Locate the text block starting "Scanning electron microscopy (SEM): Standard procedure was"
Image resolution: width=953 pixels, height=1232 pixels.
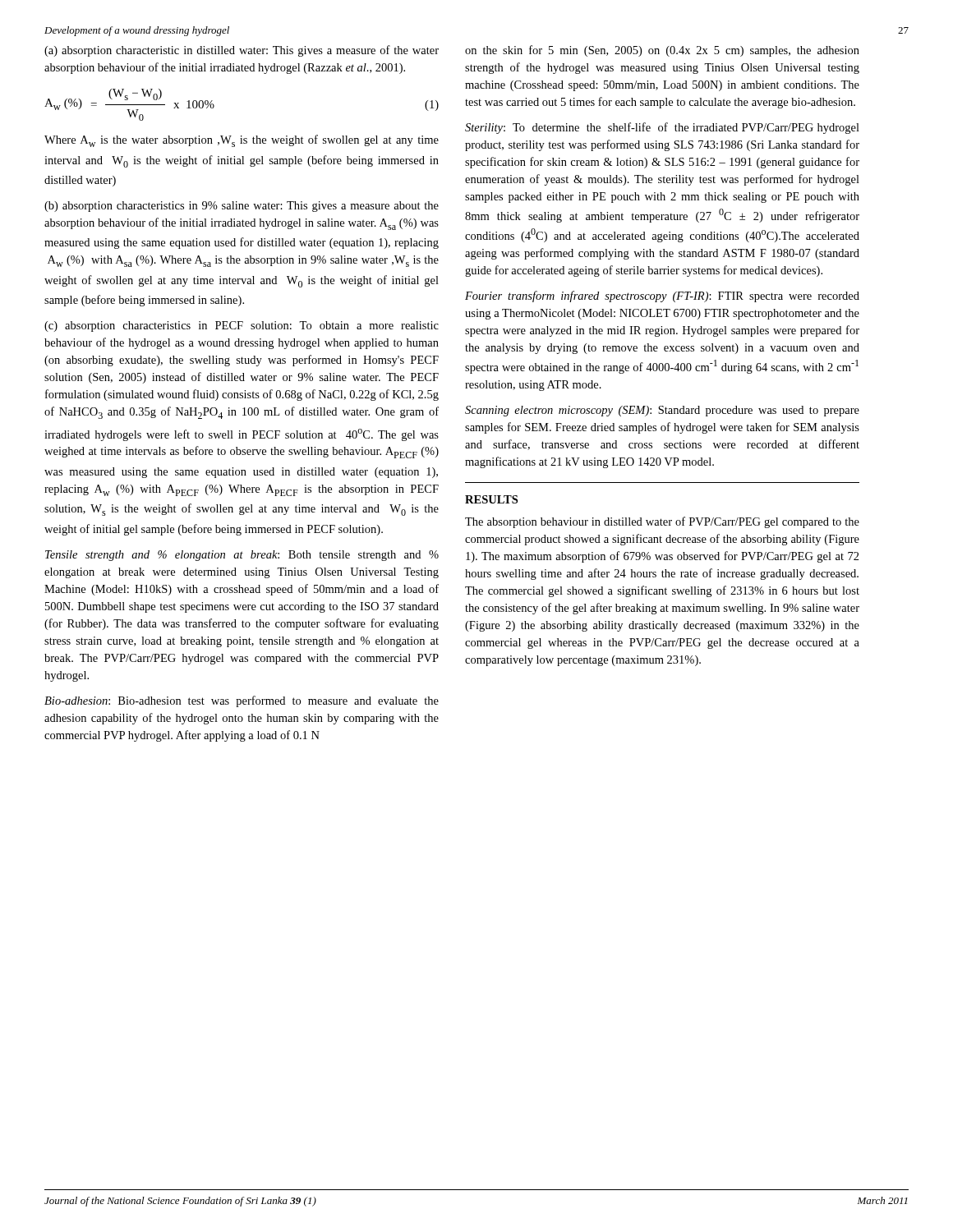coord(662,436)
